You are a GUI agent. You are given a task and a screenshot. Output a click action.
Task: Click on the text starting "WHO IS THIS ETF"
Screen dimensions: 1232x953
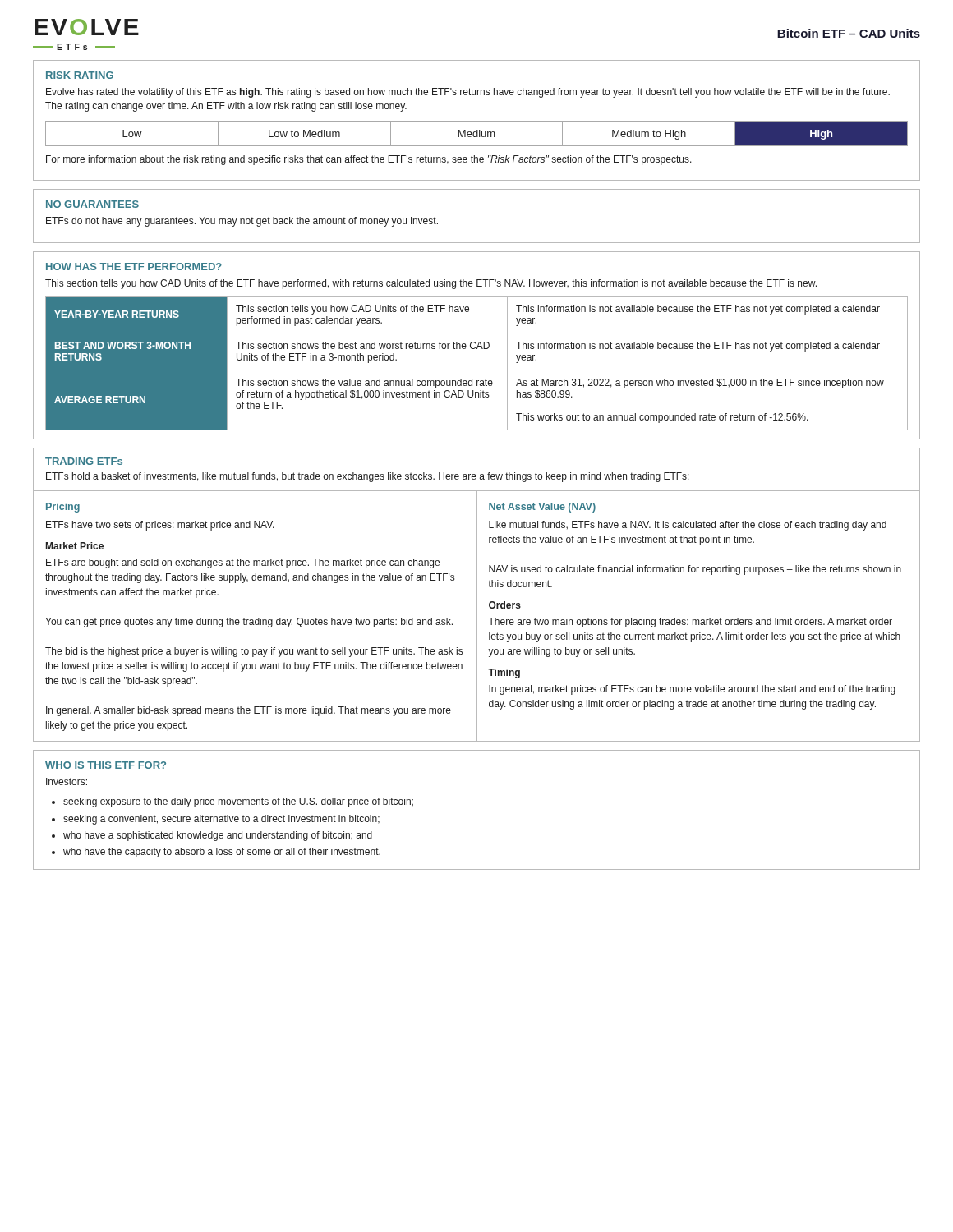click(106, 765)
